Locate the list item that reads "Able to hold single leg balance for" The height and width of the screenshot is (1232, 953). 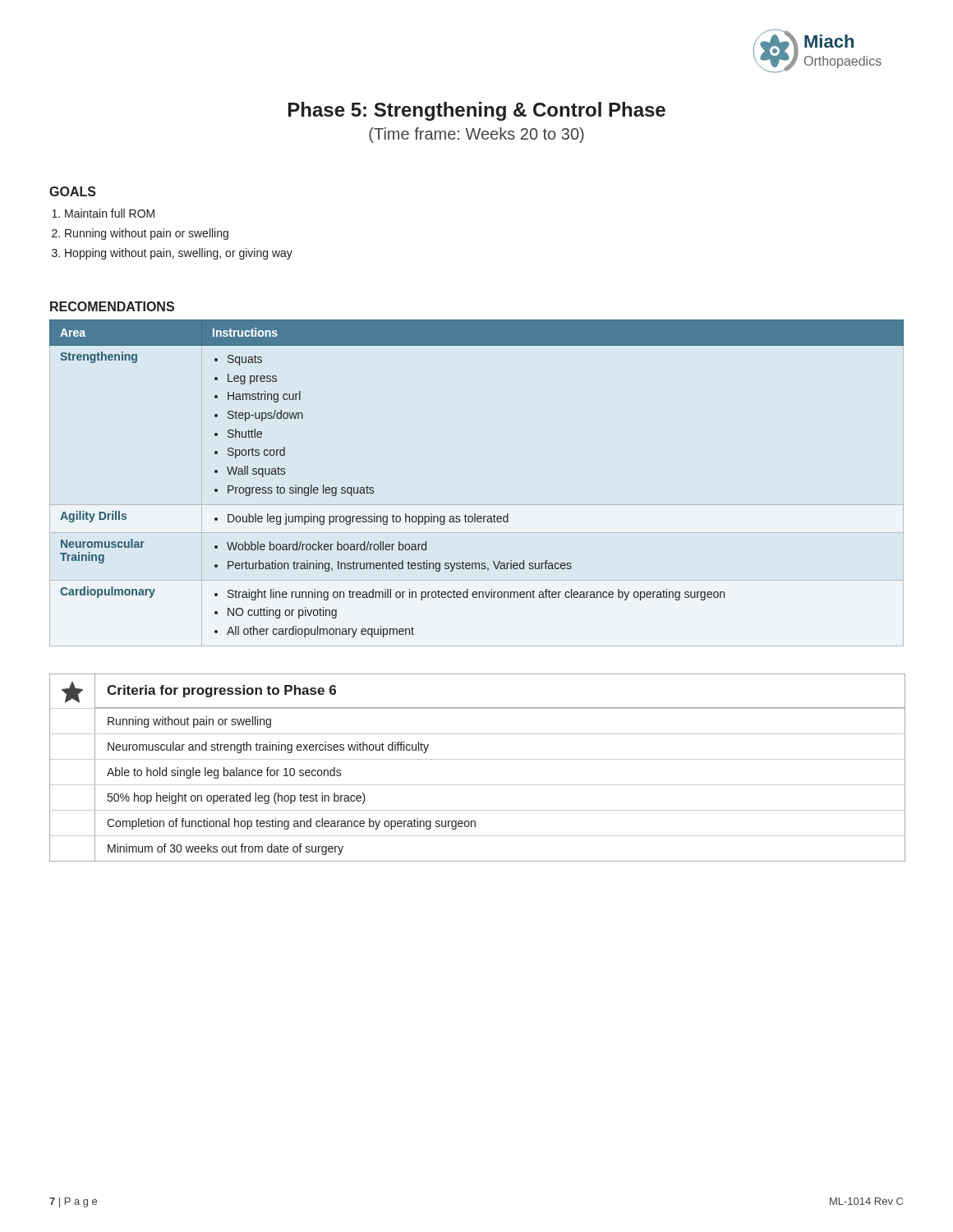(x=224, y=772)
